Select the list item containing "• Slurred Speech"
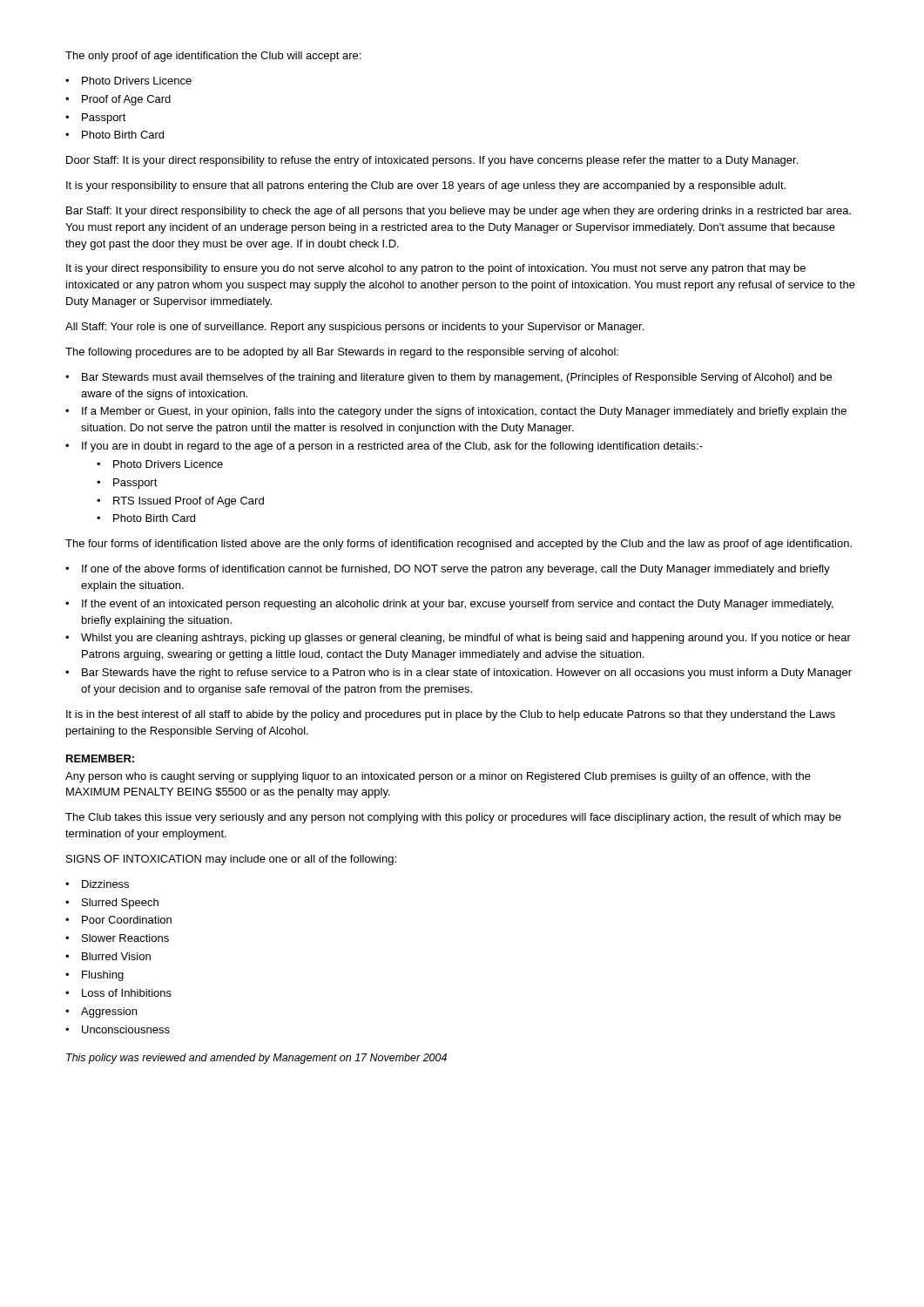The image size is (924, 1307). [x=112, y=904]
